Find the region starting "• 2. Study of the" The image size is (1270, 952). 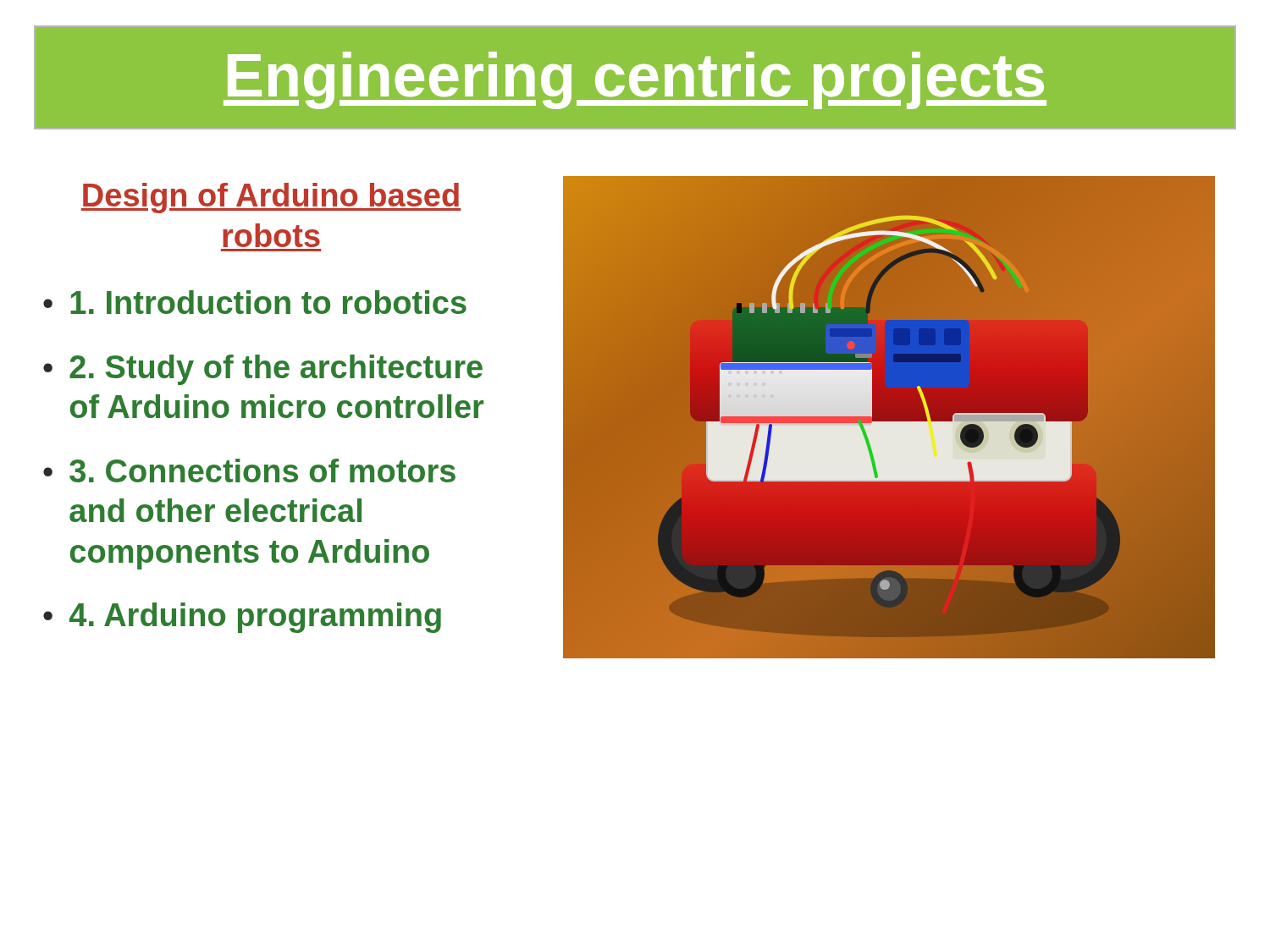275,388
